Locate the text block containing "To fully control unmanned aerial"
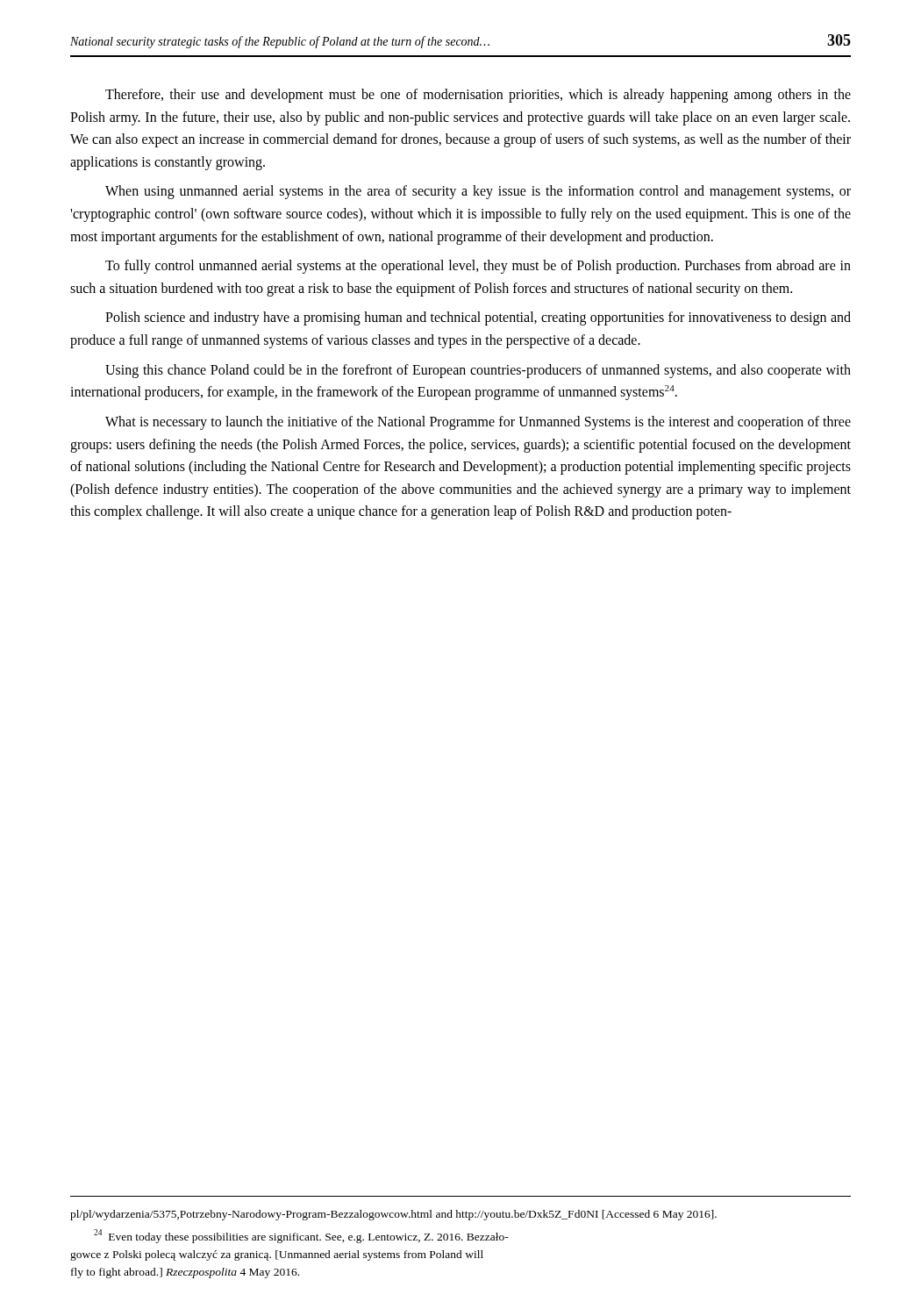The image size is (921, 1316). click(x=460, y=277)
